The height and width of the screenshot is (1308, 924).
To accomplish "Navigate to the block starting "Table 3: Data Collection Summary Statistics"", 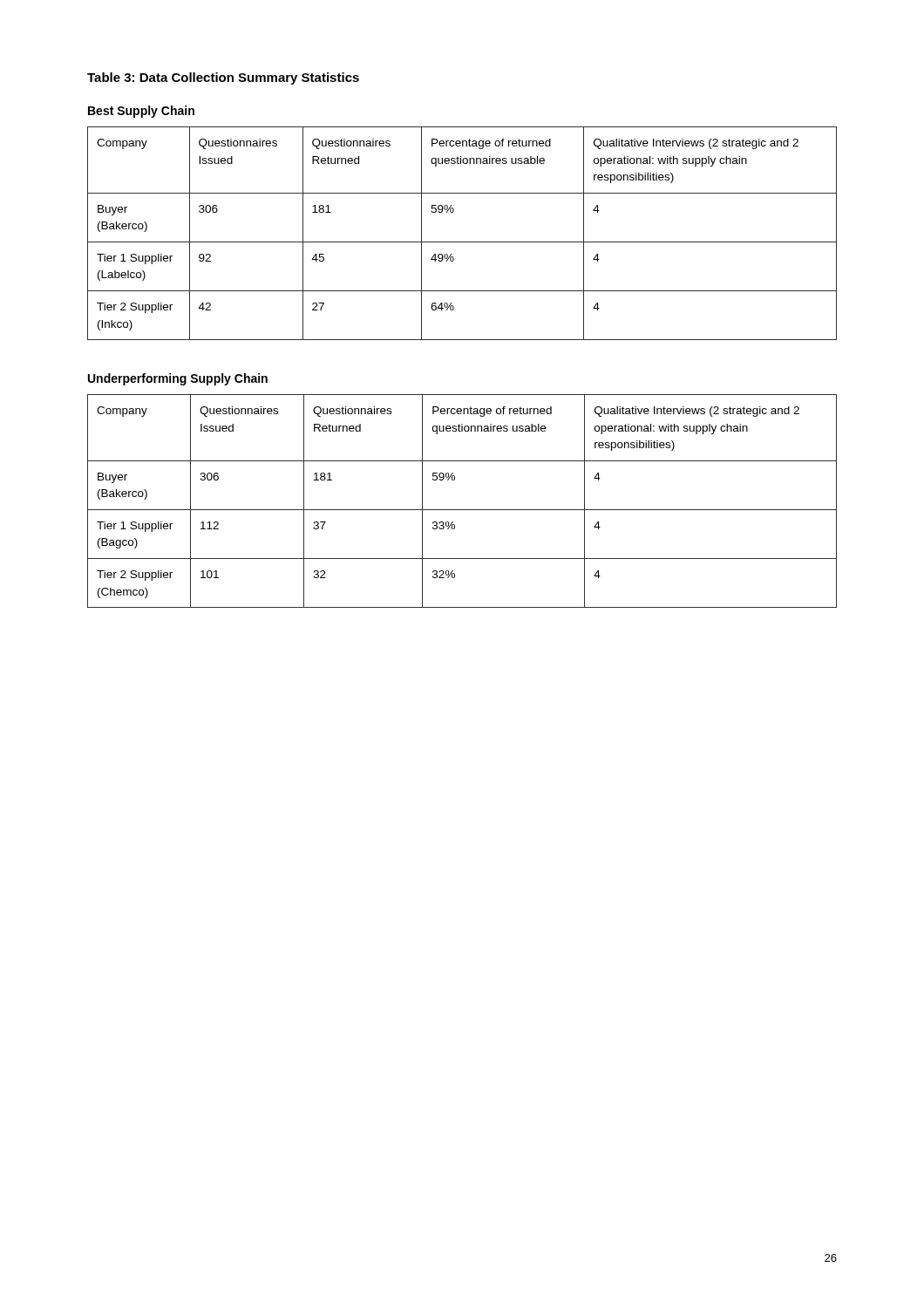I will pos(223,77).
